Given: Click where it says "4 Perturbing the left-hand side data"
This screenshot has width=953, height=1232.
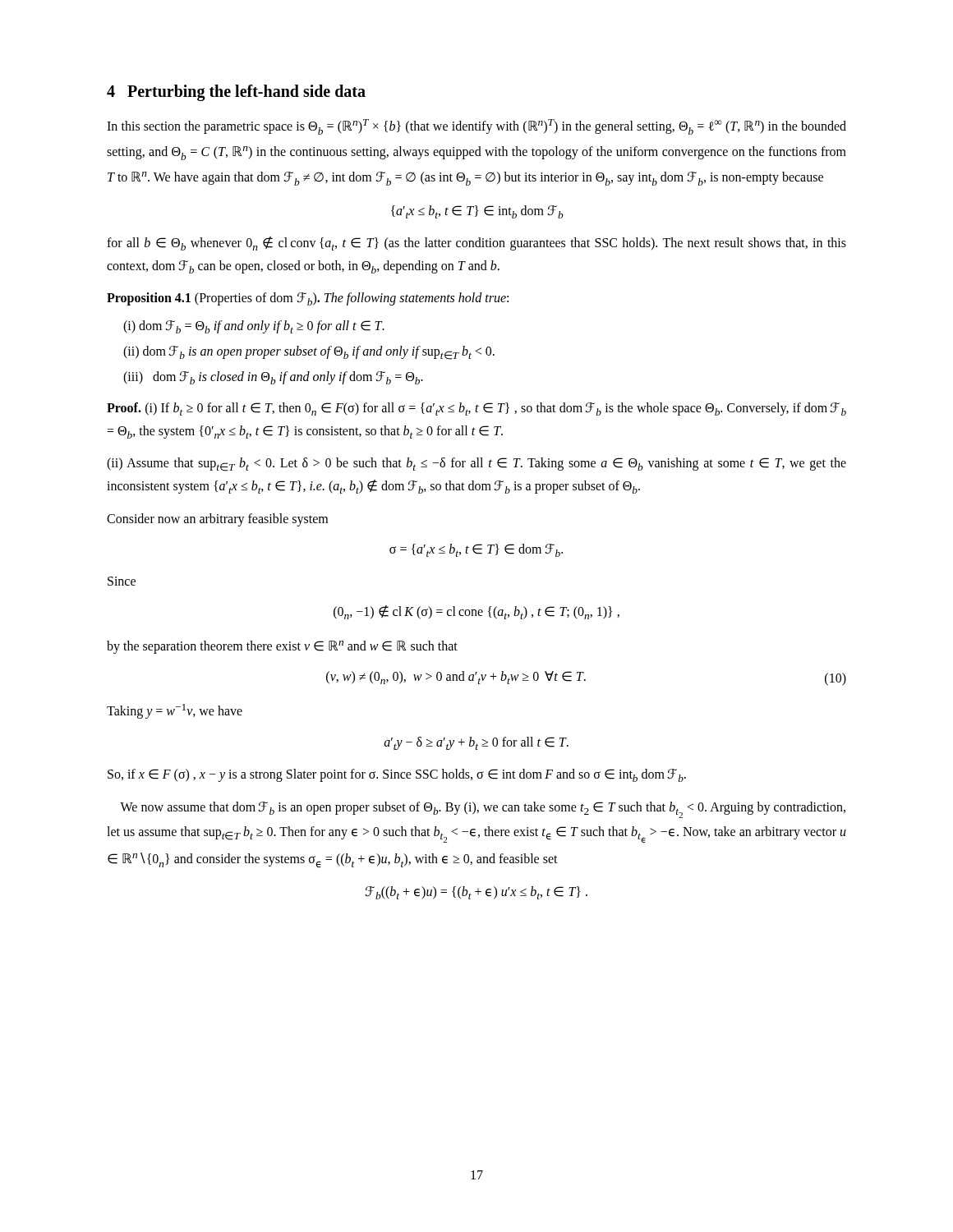Looking at the screenshot, I should point(236,91).
